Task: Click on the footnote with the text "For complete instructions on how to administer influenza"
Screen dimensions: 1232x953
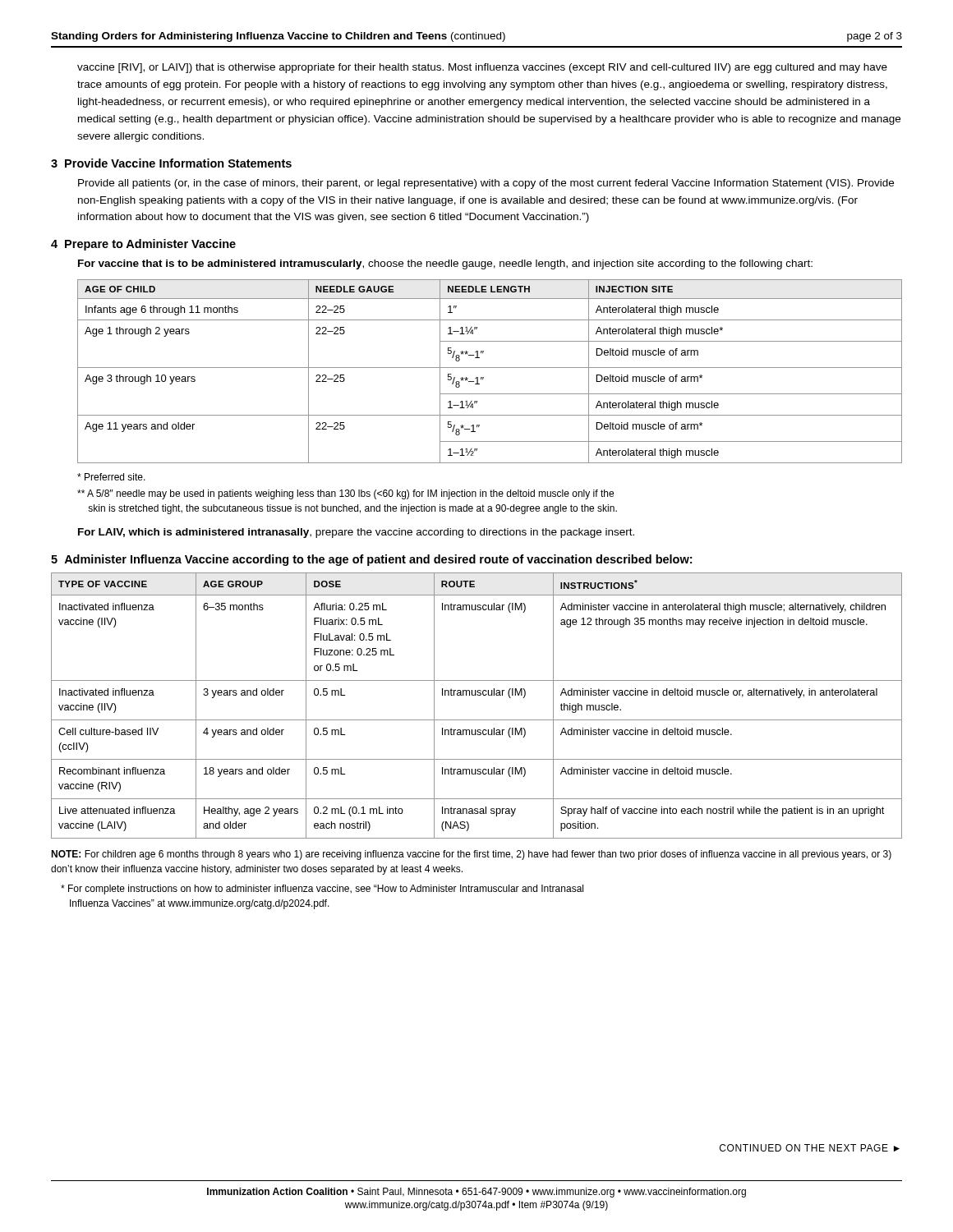Action: click(x=322, y=896)
